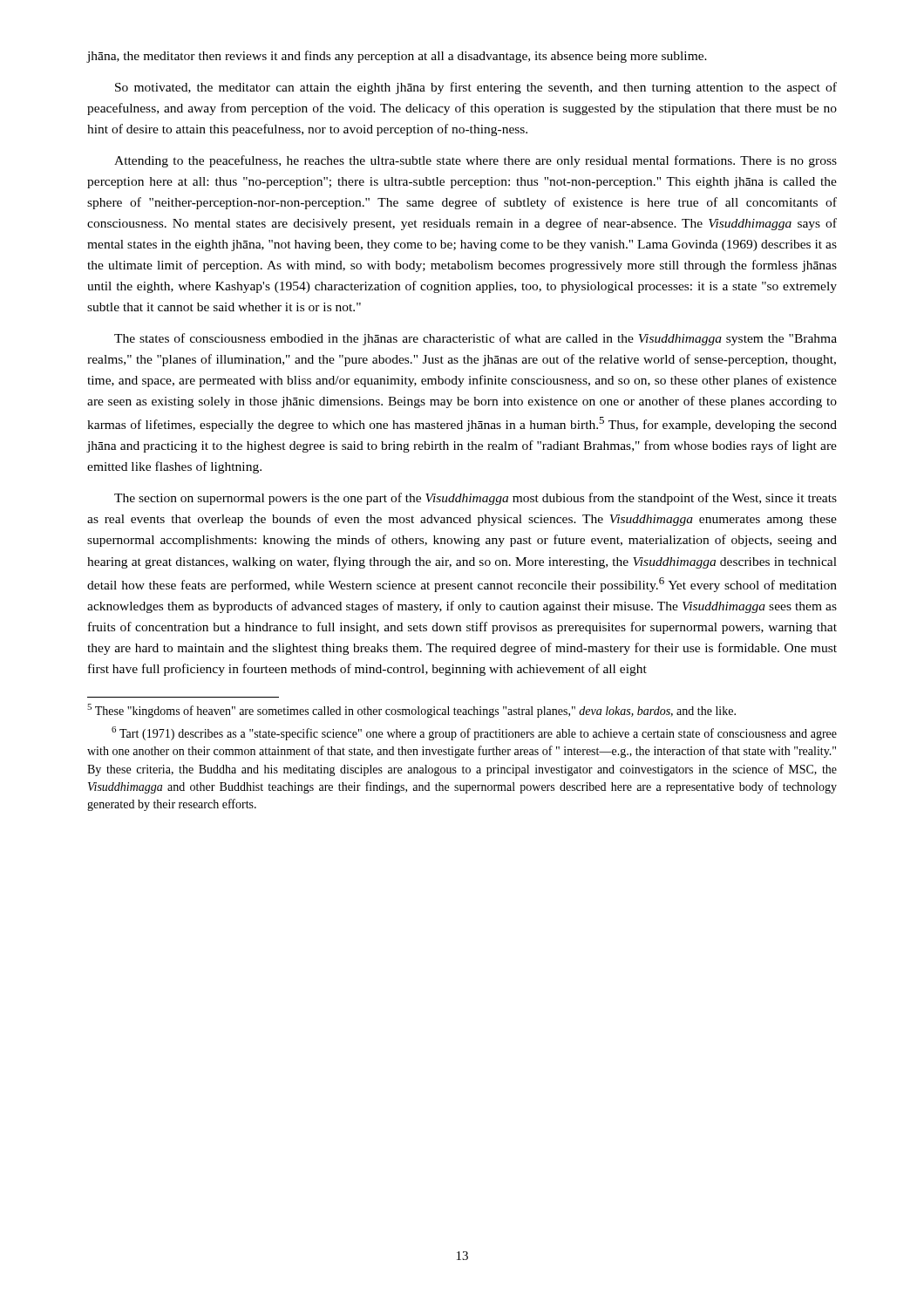Select the text block with the text "jhāna, the meditator then"
This screenshot has width=924, height=1308.
click(462, 56)
